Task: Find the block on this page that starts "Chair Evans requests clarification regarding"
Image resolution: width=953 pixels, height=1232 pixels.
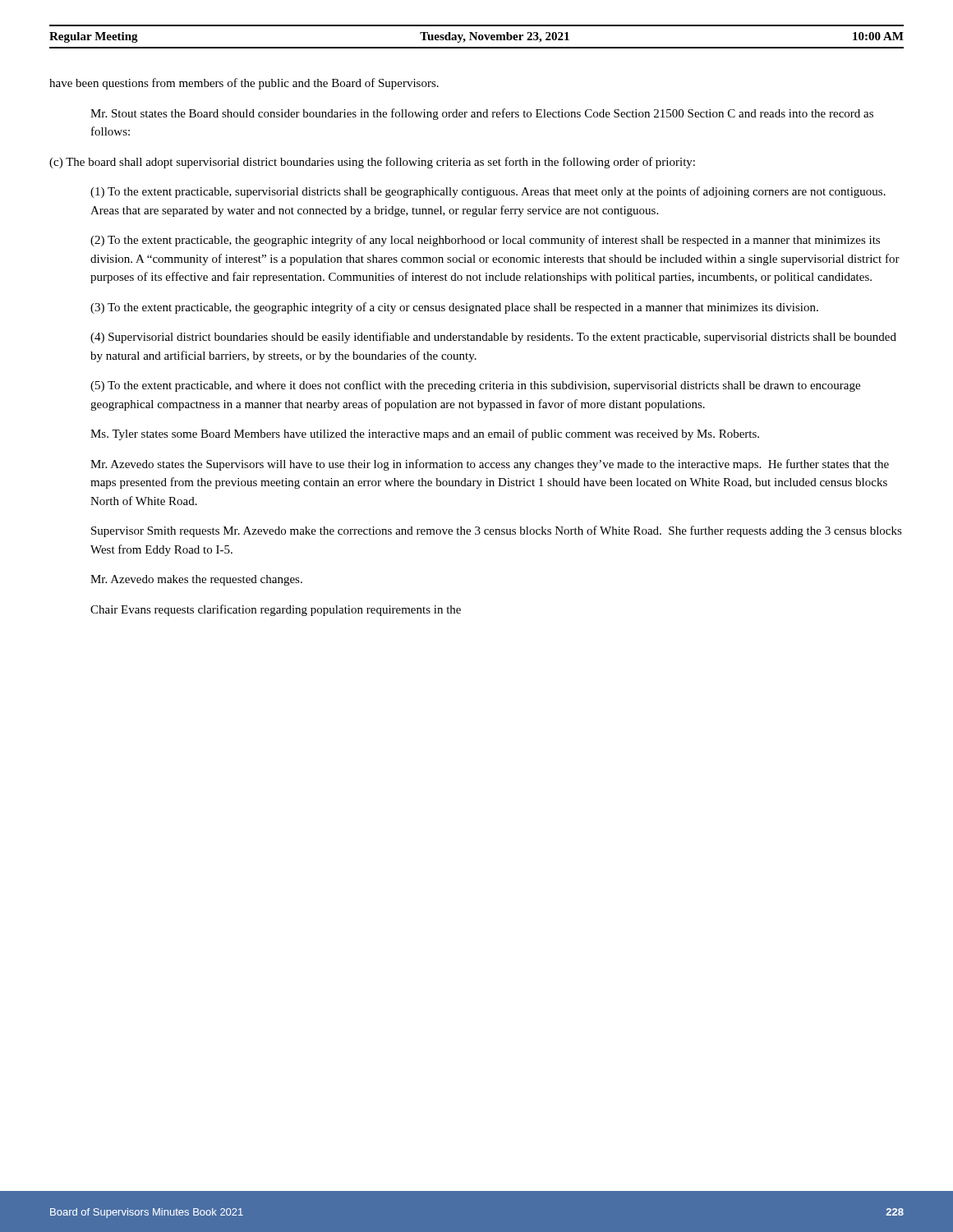Action: pyautogui.click(x=276, y=609)
